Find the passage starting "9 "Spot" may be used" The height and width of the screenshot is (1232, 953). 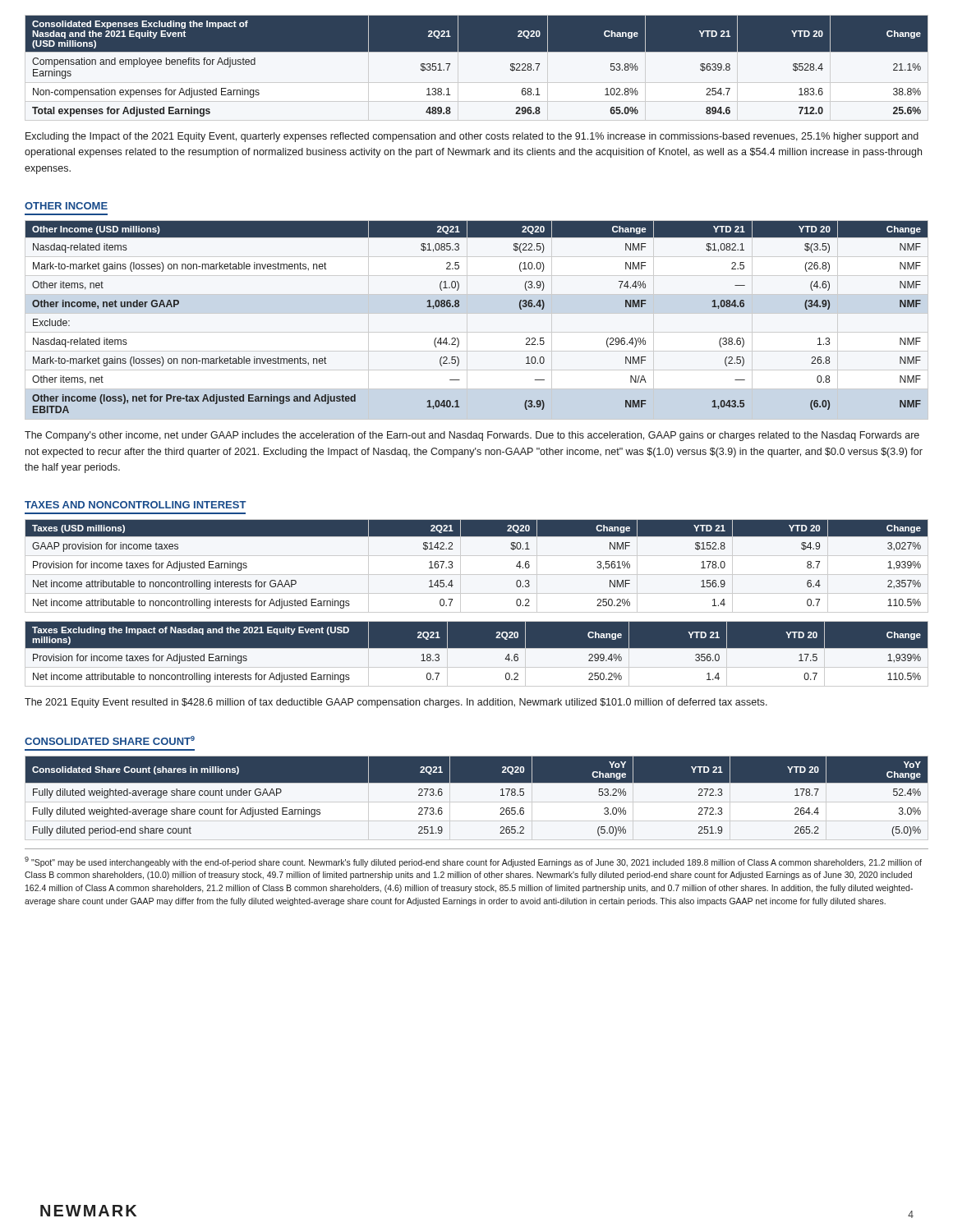point(473,880)
